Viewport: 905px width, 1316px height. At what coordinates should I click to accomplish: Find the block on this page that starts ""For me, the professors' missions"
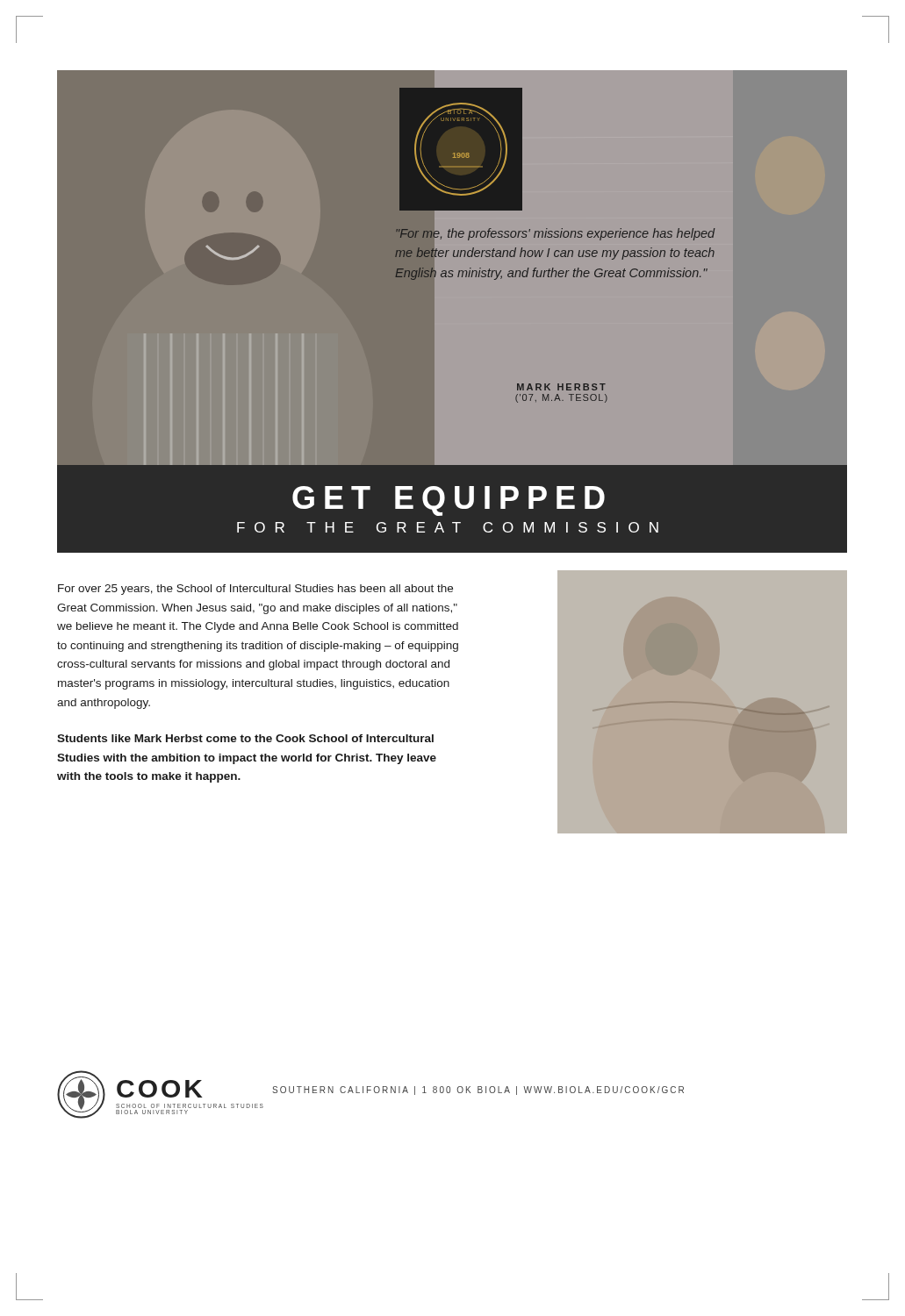[555, 253]
